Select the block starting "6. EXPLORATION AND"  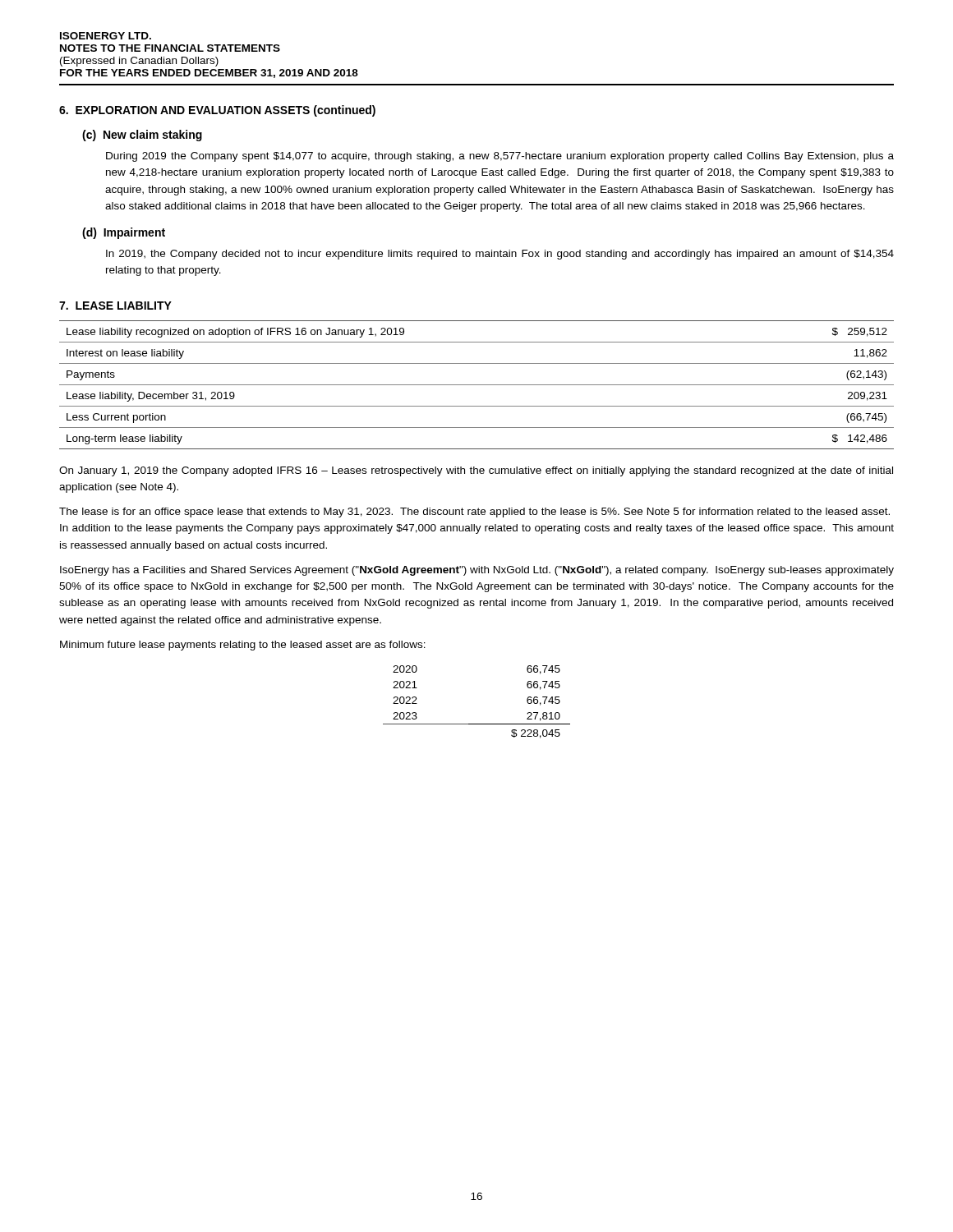218,110
